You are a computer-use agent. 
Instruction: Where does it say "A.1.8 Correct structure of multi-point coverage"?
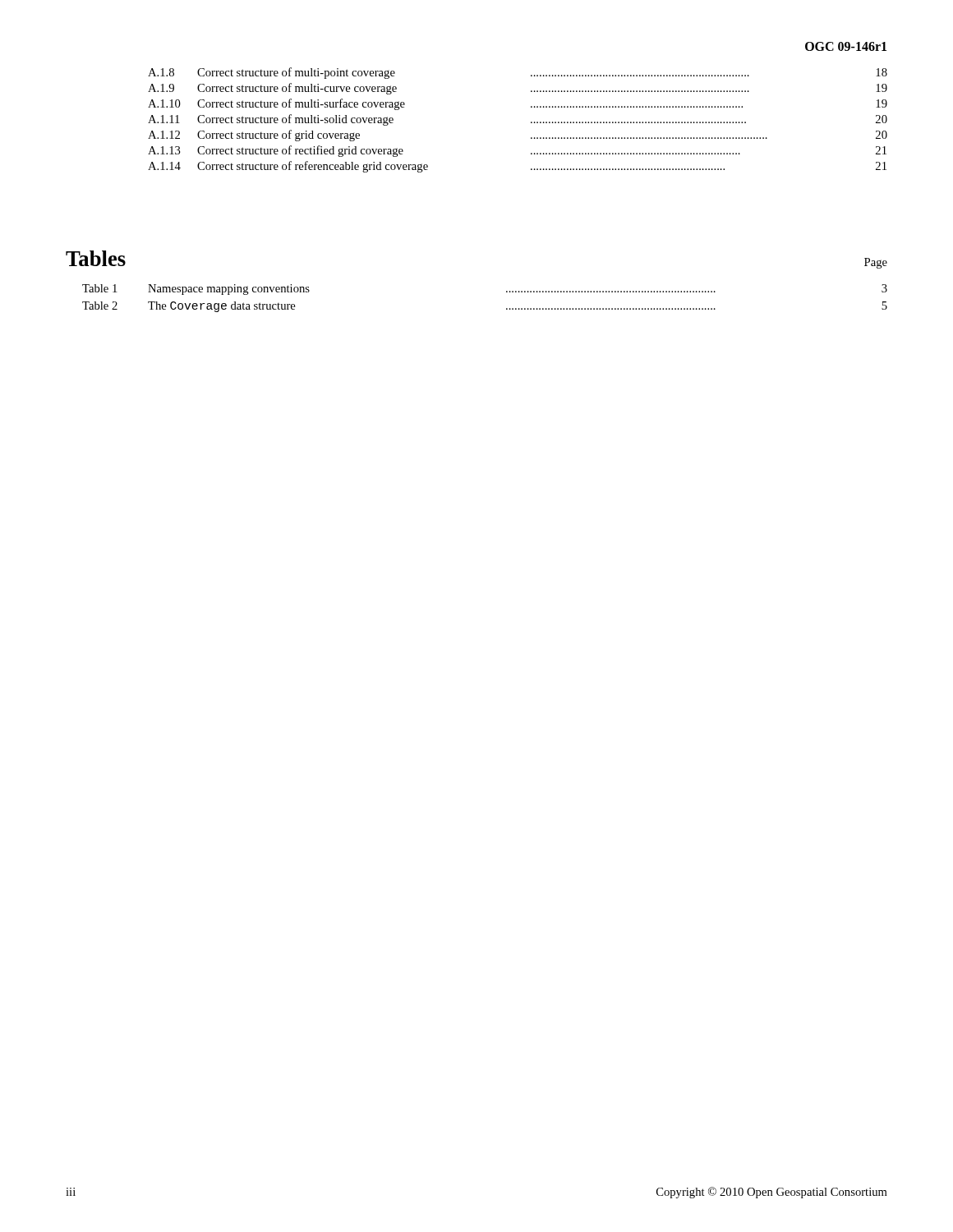(x=162, y=73)
